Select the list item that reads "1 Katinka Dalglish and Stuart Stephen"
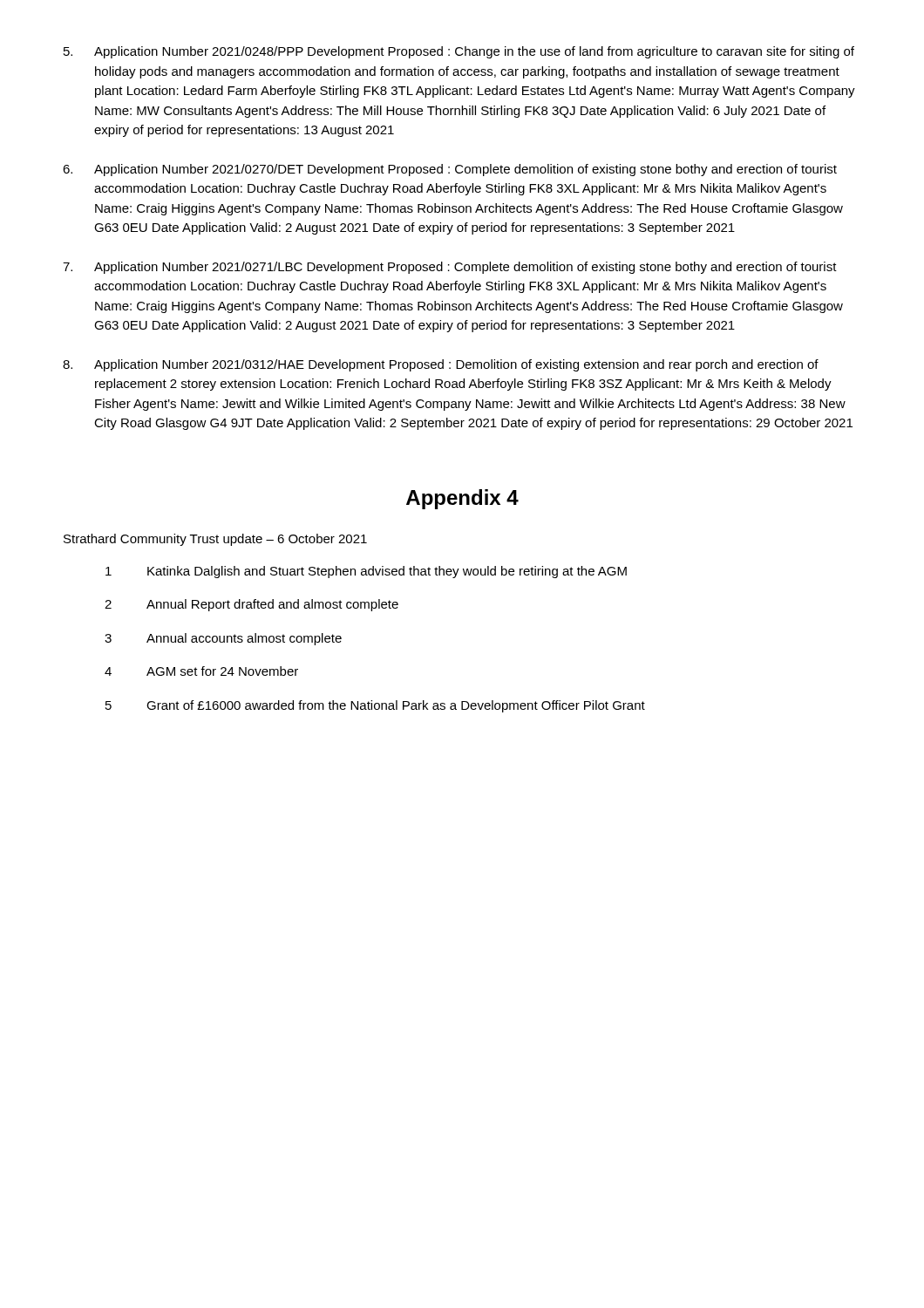This screenshot has height=1308, width=924. [x=483, y=571]
